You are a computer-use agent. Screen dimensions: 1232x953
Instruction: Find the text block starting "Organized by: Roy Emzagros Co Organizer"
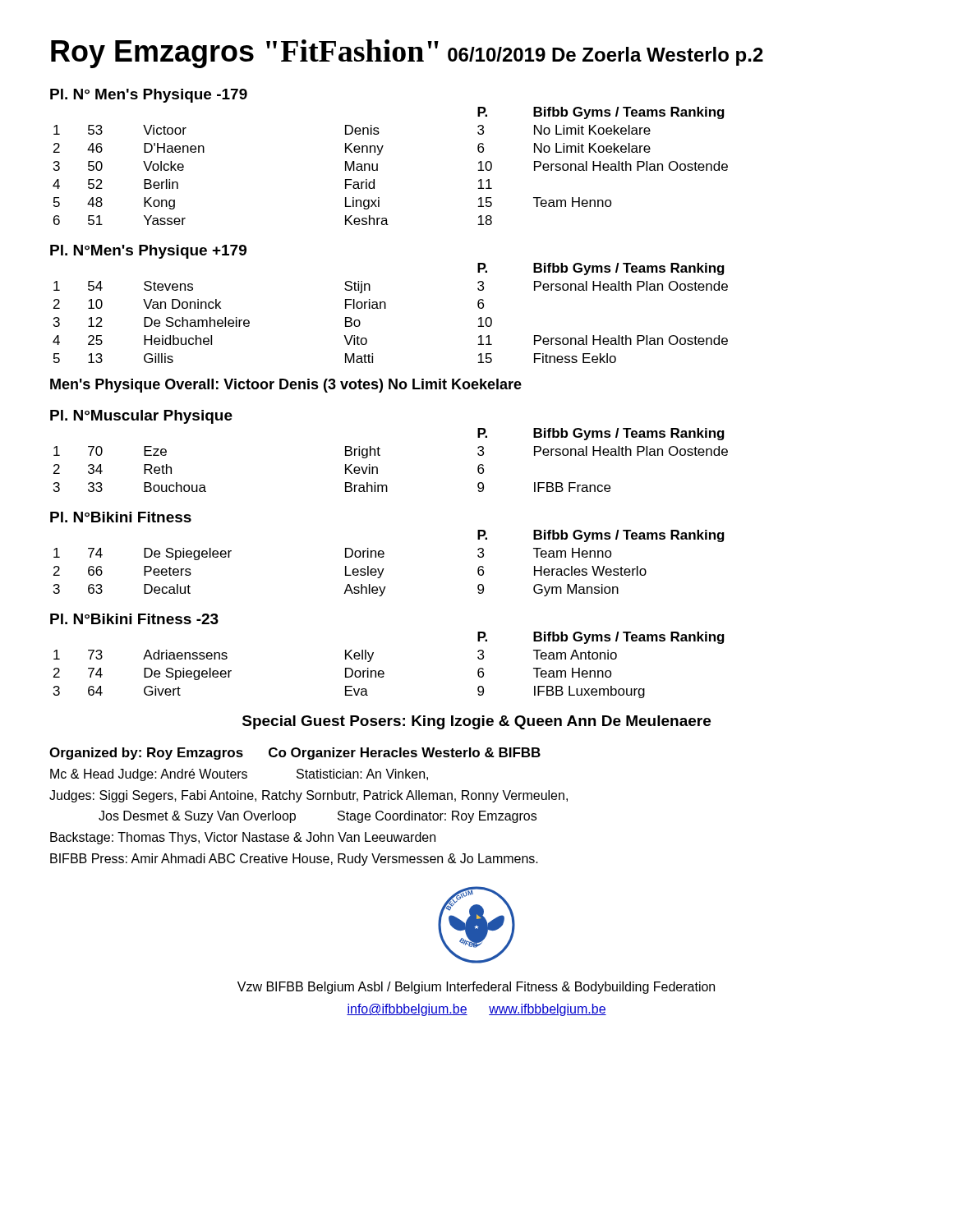(x=476, y=805)
